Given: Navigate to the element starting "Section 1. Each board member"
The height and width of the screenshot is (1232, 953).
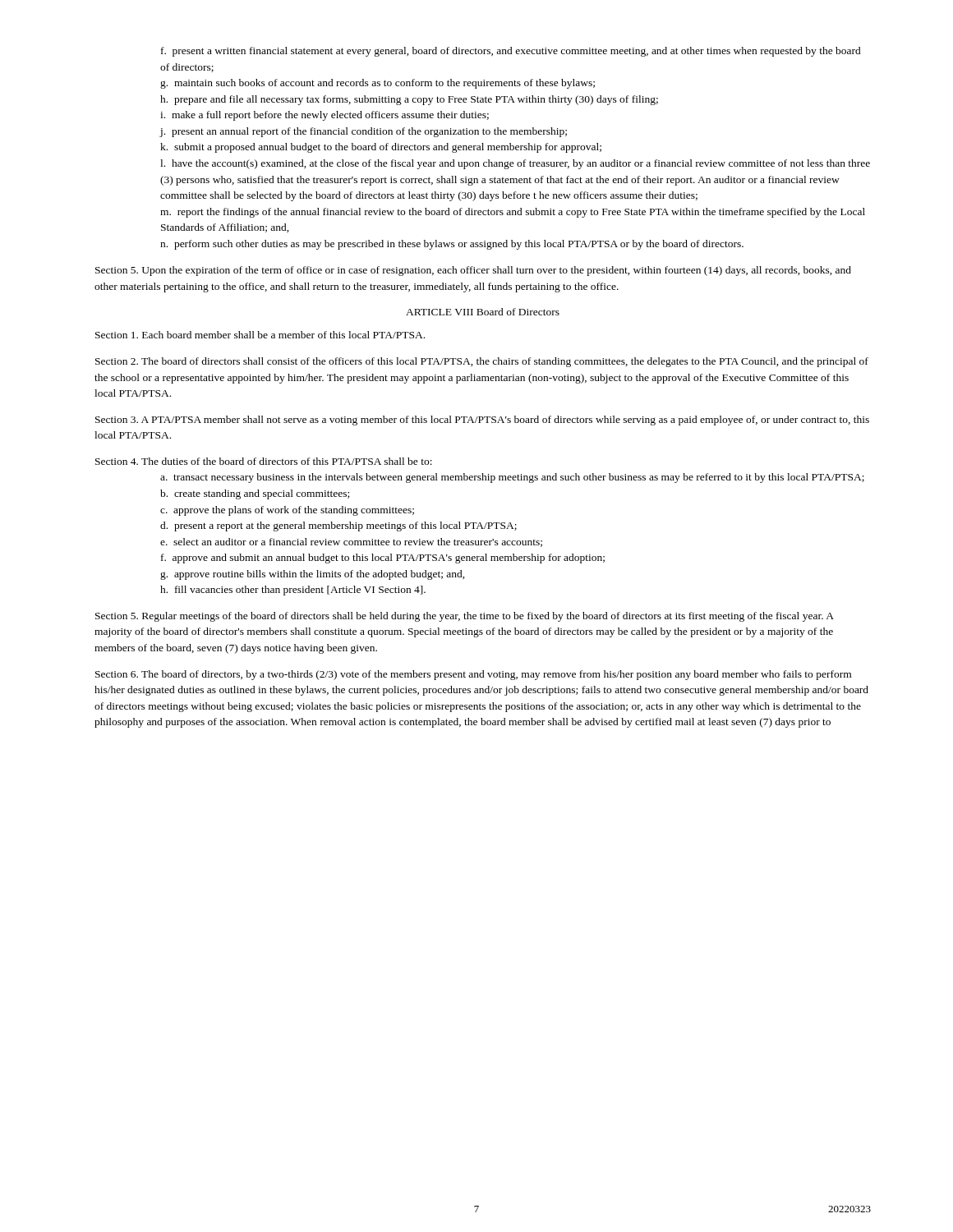Looking at the screenshot, I should 260,335.
